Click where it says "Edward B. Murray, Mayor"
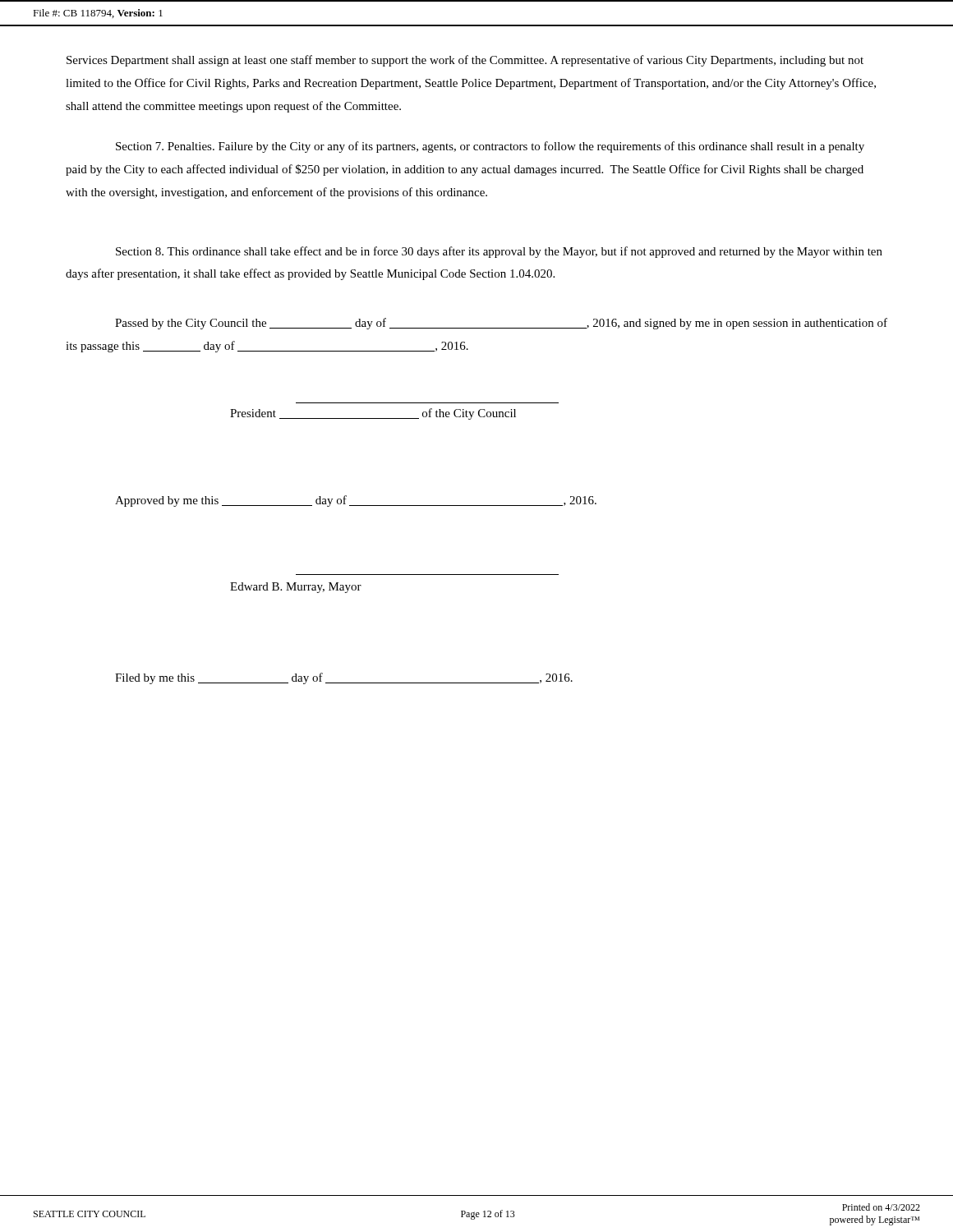The width and height of the screenshot is (953, 1232). 296,587
